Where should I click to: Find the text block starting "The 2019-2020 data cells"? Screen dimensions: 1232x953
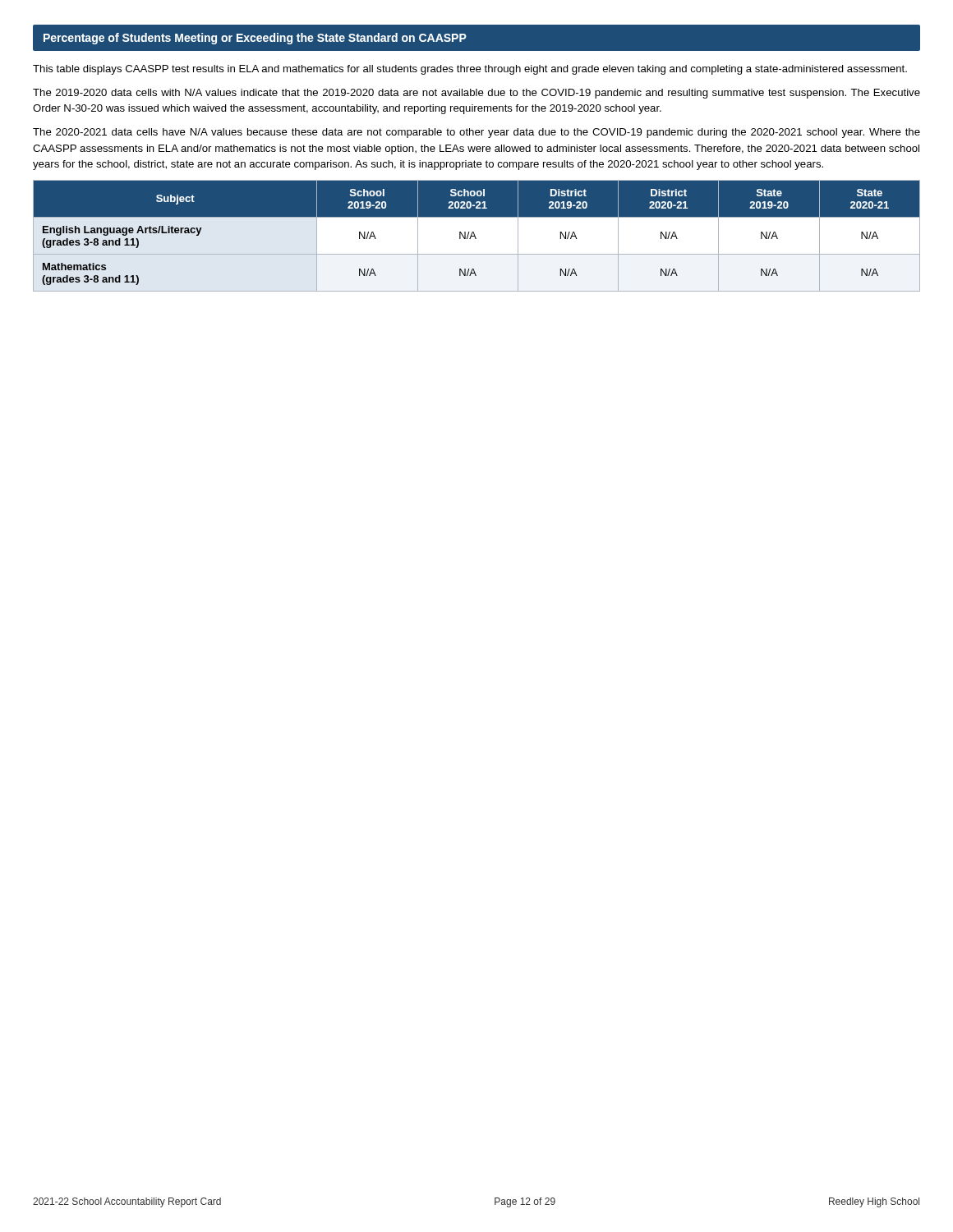[476, 100]
